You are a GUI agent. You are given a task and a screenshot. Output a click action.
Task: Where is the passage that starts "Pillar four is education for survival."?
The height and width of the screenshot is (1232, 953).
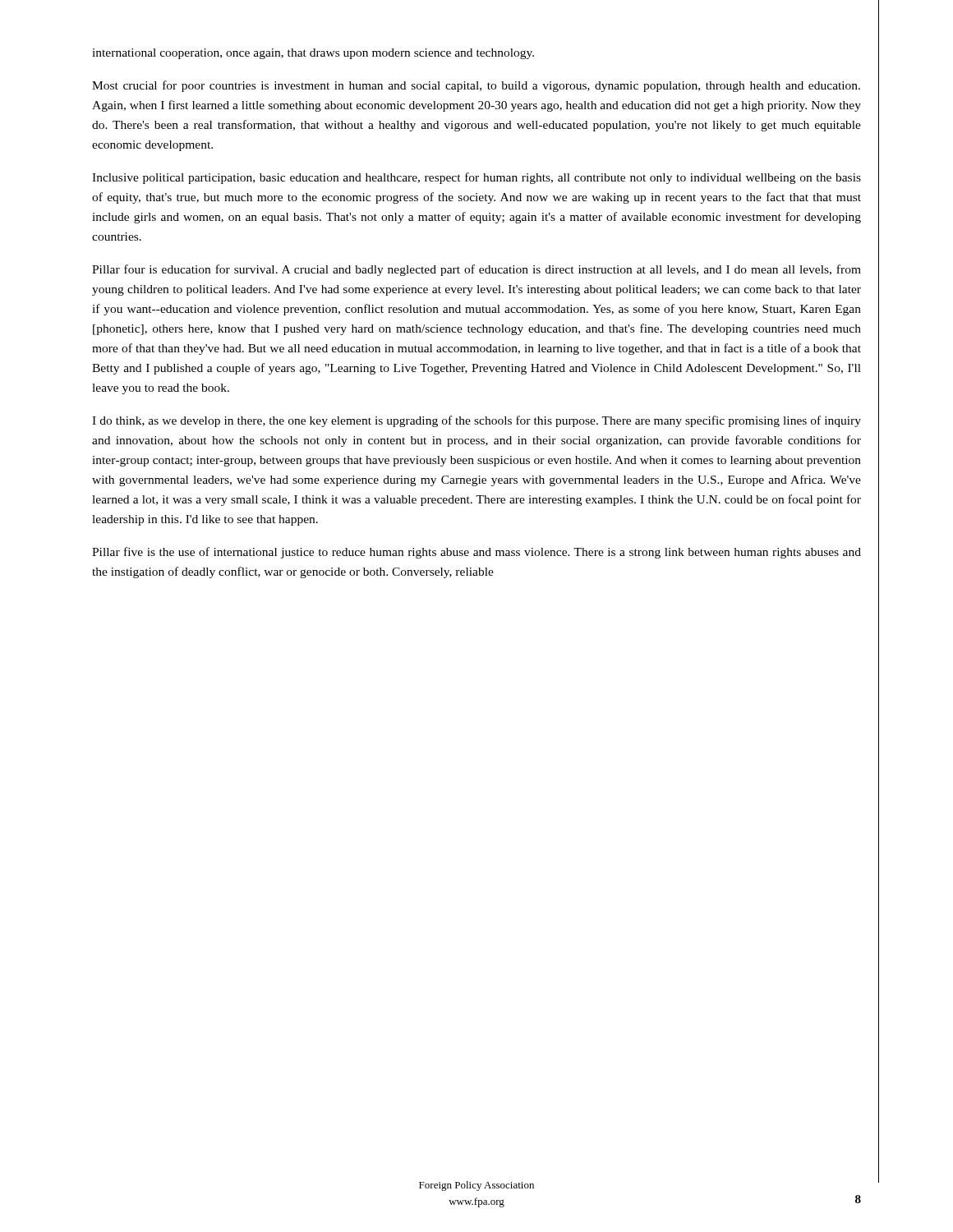pyautogui.click(x=476, y=328)
